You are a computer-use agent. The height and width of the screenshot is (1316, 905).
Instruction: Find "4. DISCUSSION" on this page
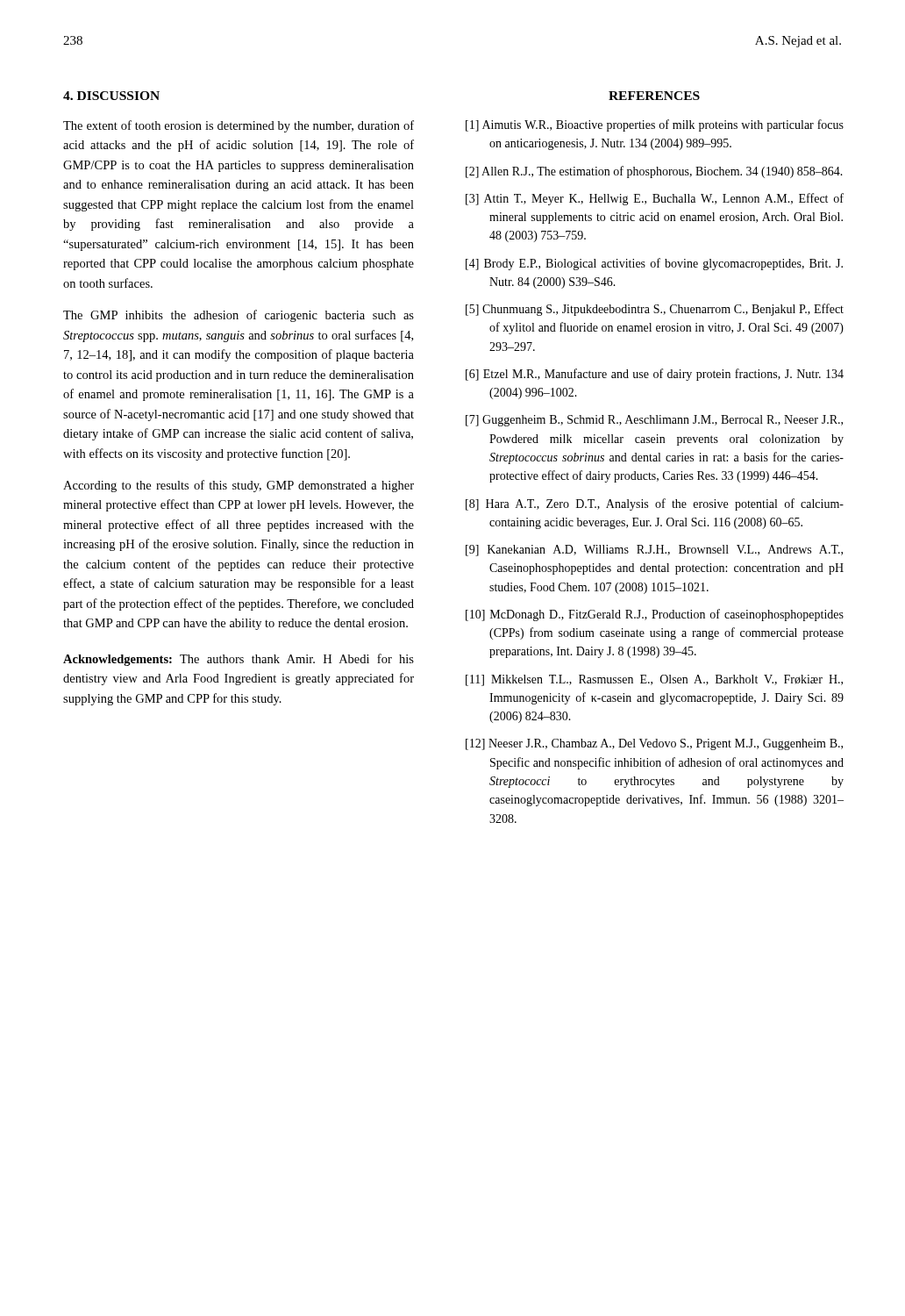click(111, 95)
